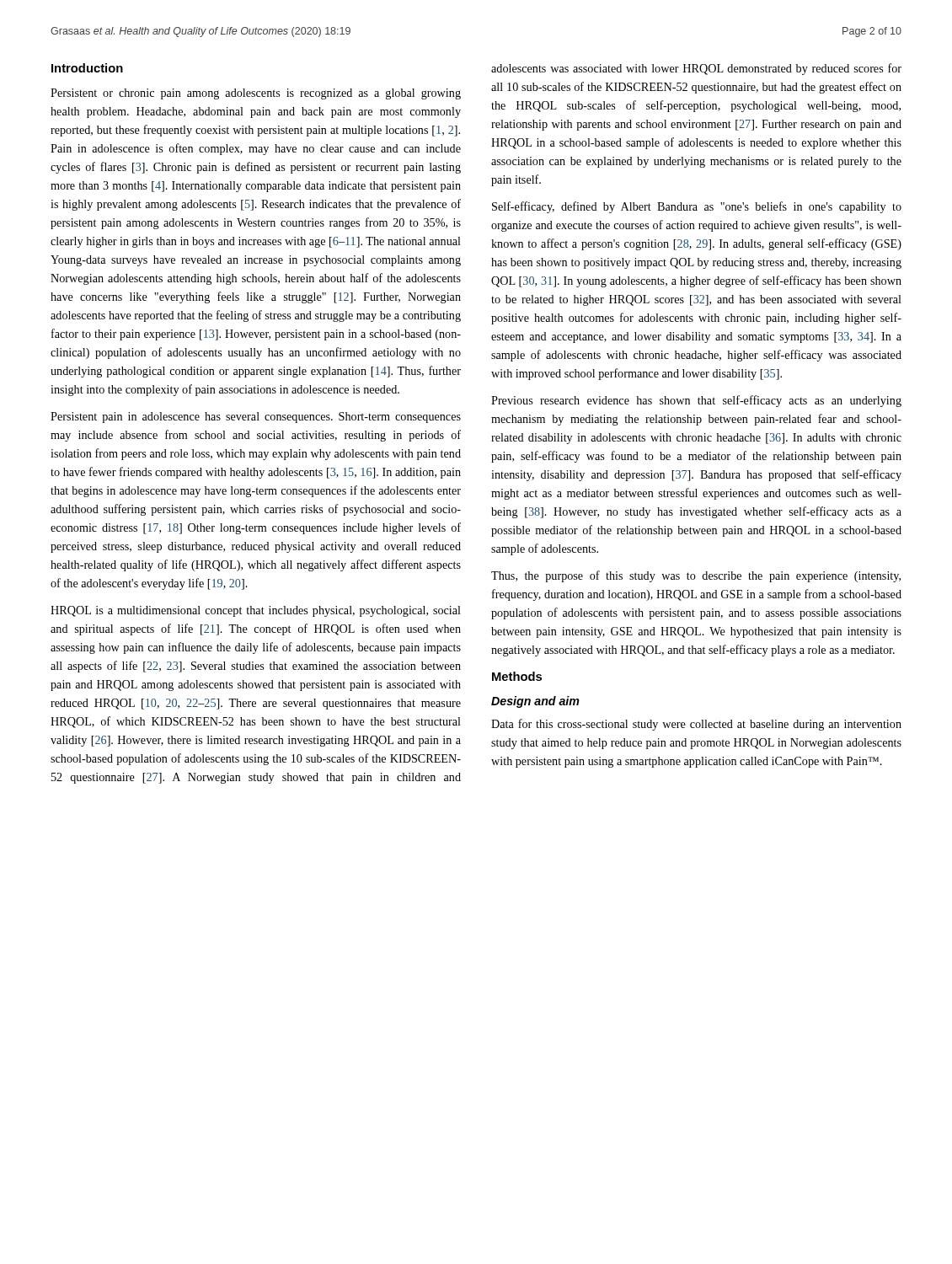Locate the text block with the text "Thus, the purpose of this study"
Image resolution: width=952 pixels, height=1264 pixels.
coord(696,613)
